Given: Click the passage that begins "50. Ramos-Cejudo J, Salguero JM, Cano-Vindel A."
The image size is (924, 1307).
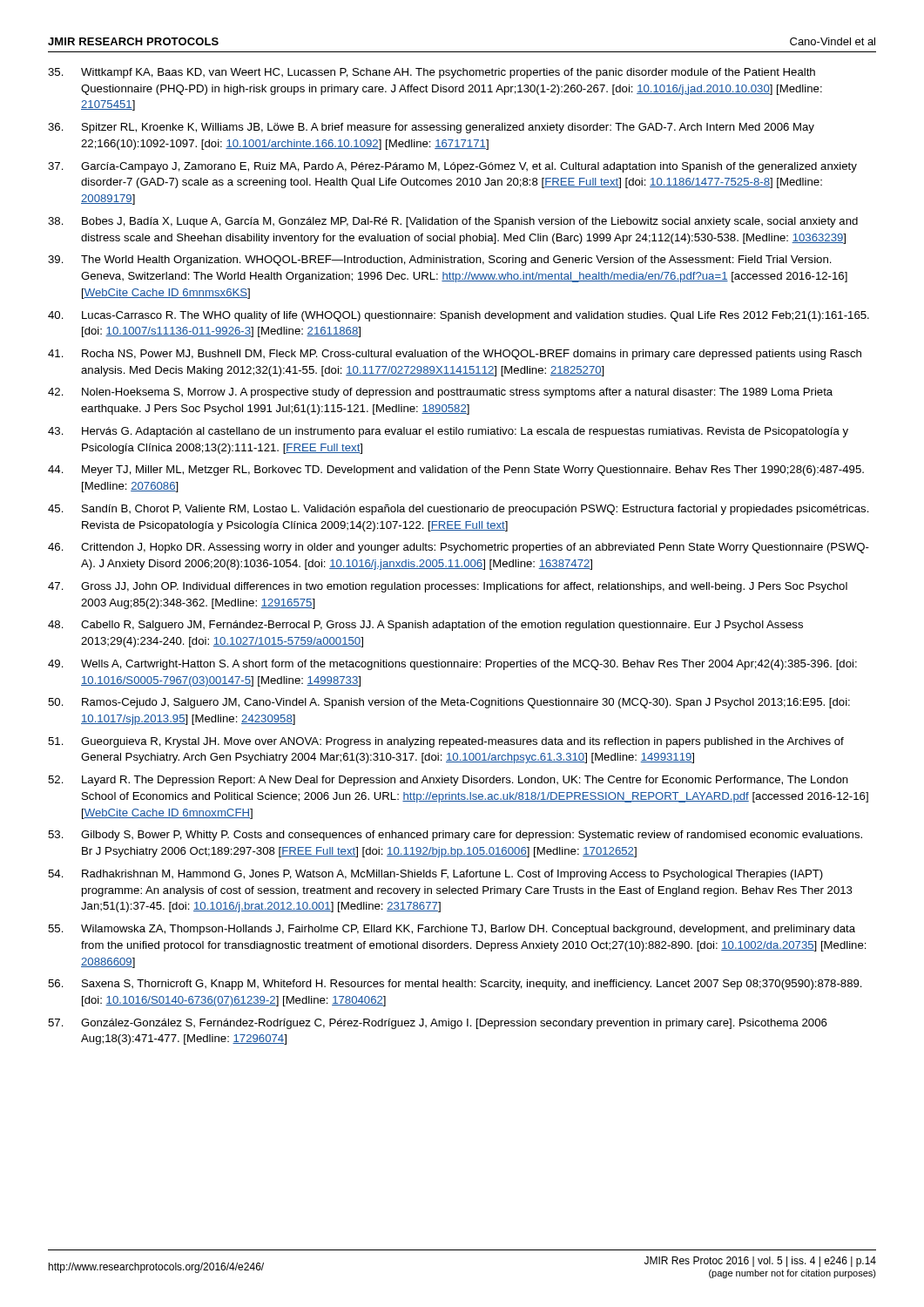Looking at the screenshot, I should click(x=462, y=711).
